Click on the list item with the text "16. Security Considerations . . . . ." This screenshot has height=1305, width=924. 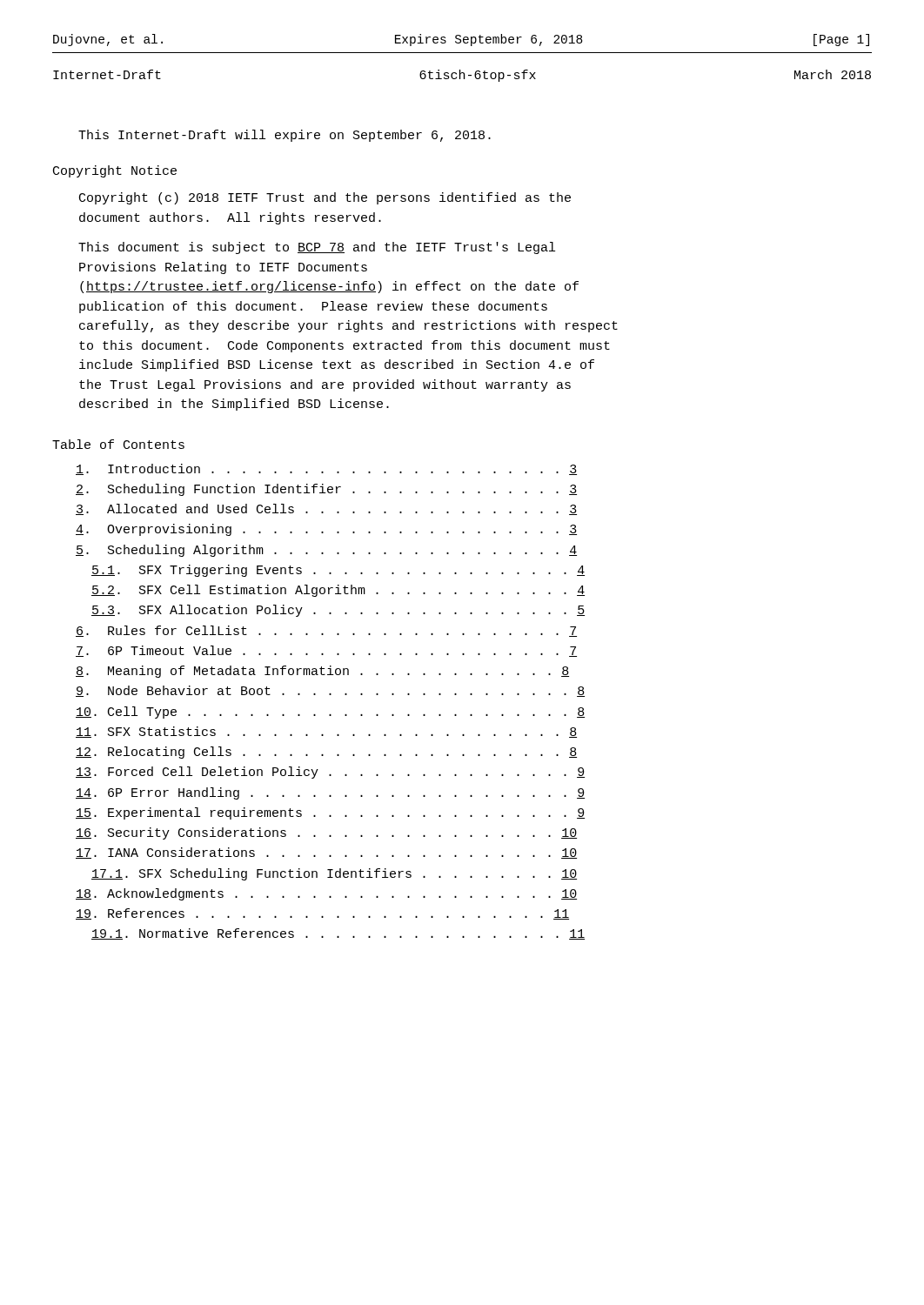coord(315,834)
